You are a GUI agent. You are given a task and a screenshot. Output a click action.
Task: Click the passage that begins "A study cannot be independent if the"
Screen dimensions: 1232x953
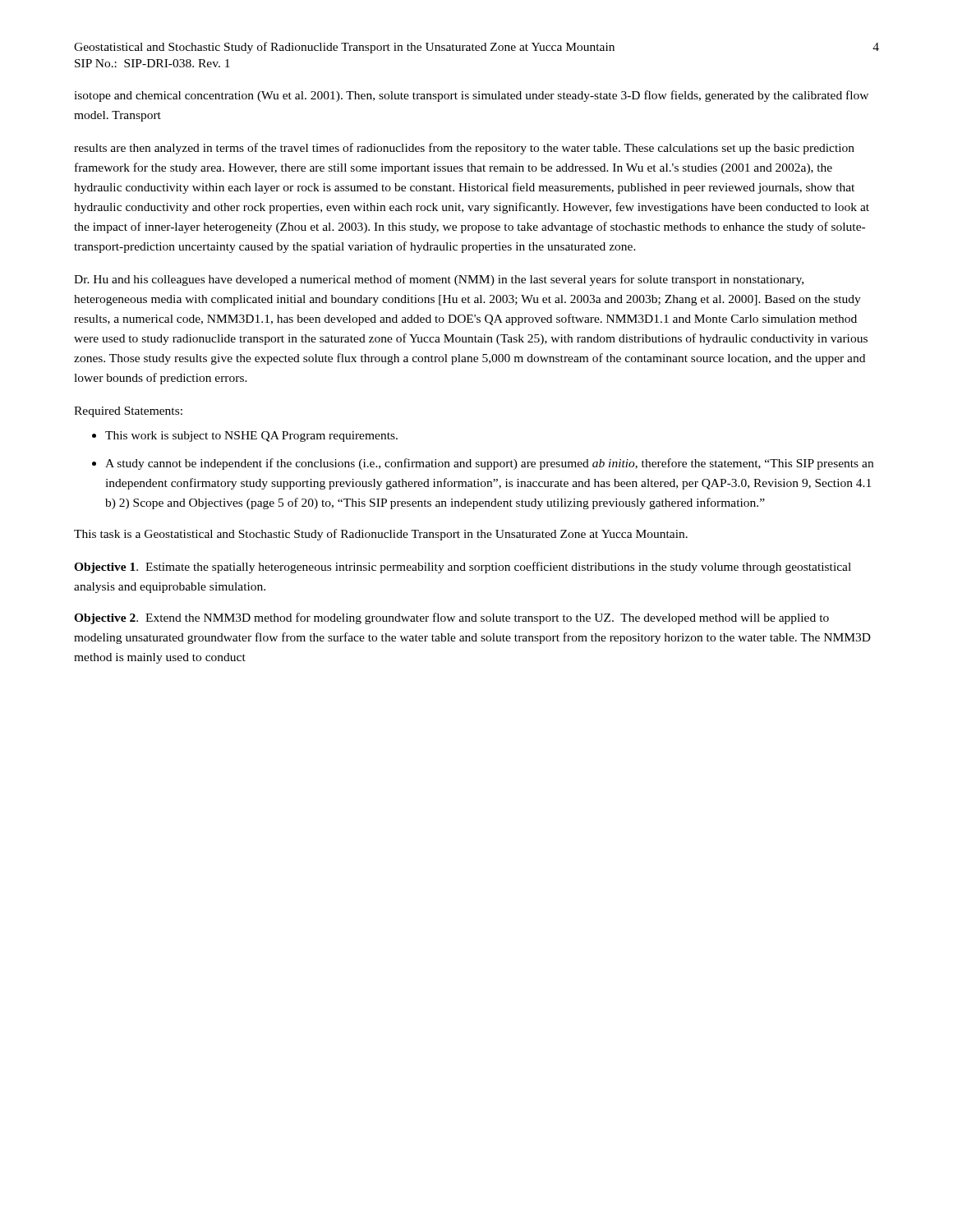(x=492, y=483)
